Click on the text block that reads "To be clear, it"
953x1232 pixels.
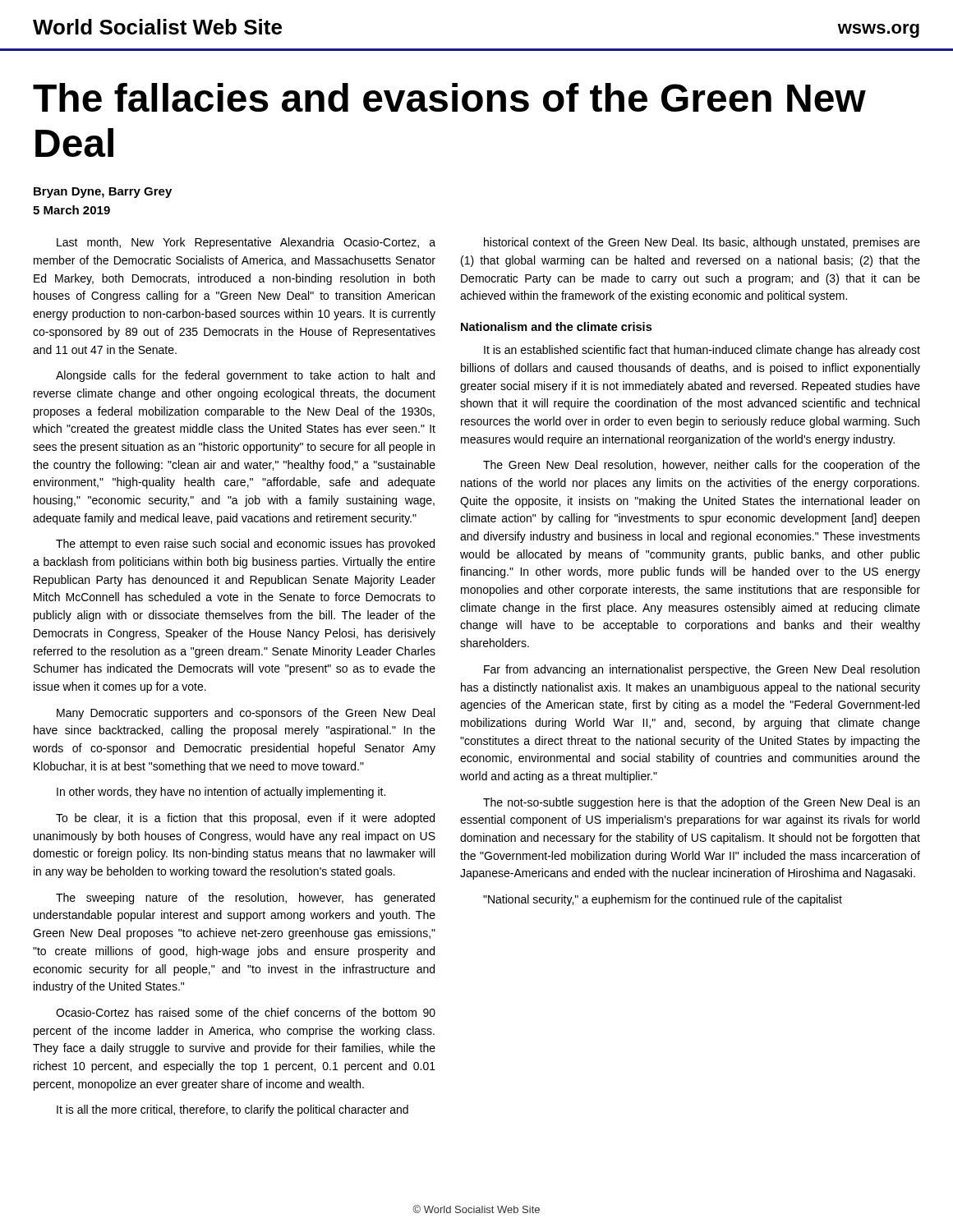(x=234, y=845)
